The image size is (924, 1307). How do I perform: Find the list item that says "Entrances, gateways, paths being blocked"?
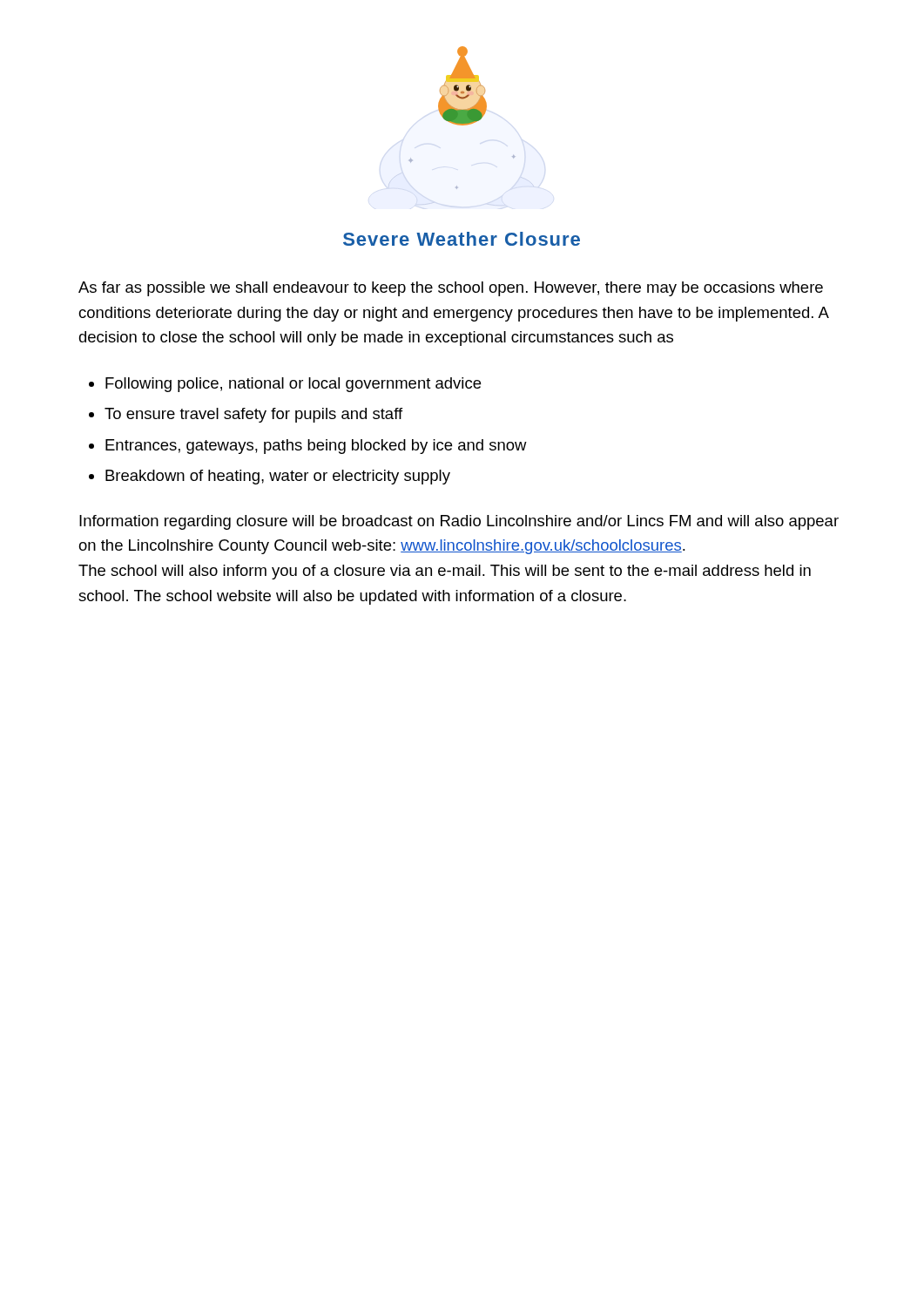click(315, 445)
